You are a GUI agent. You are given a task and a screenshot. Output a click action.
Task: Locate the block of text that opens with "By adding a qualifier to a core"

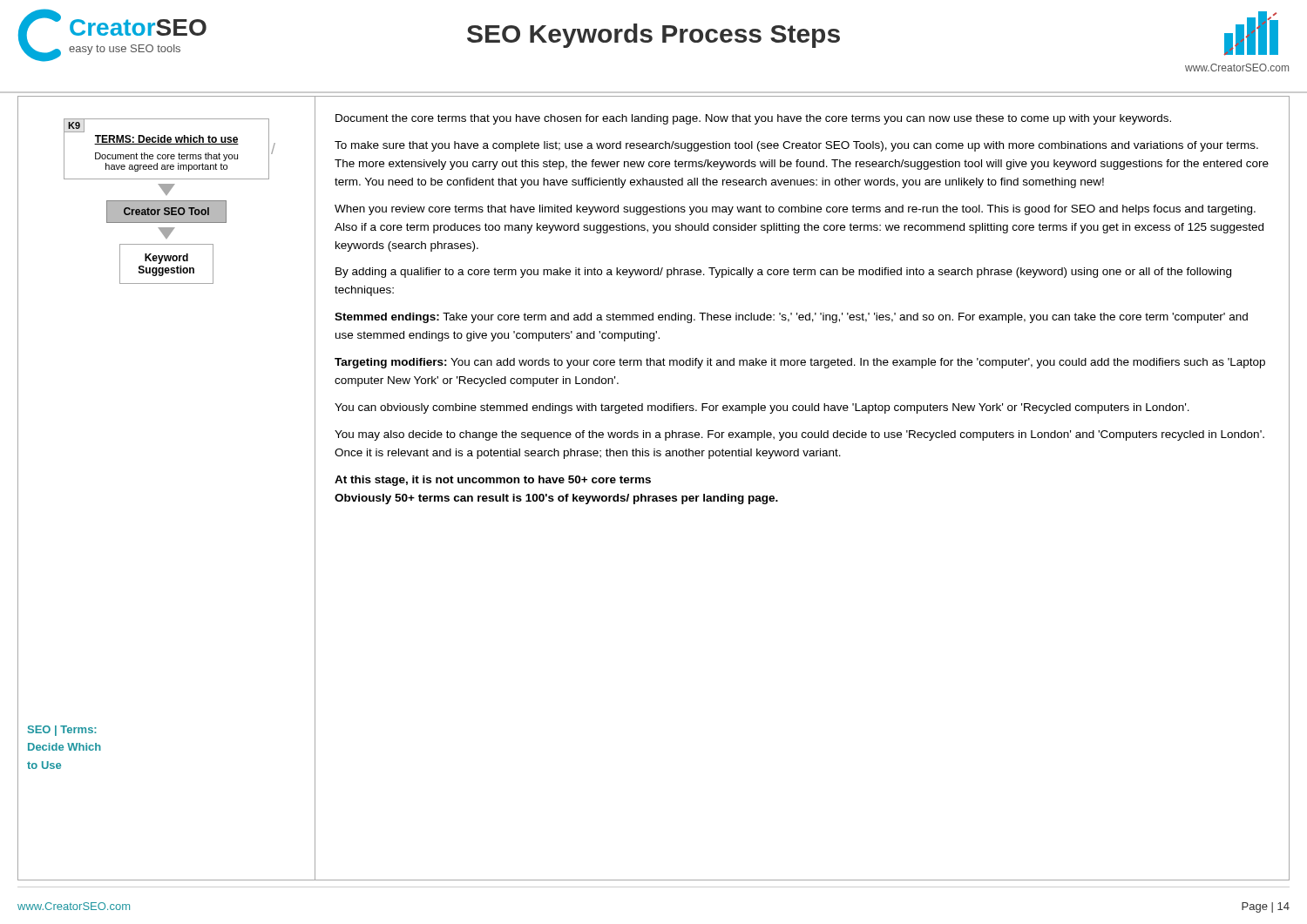(783, 281)
